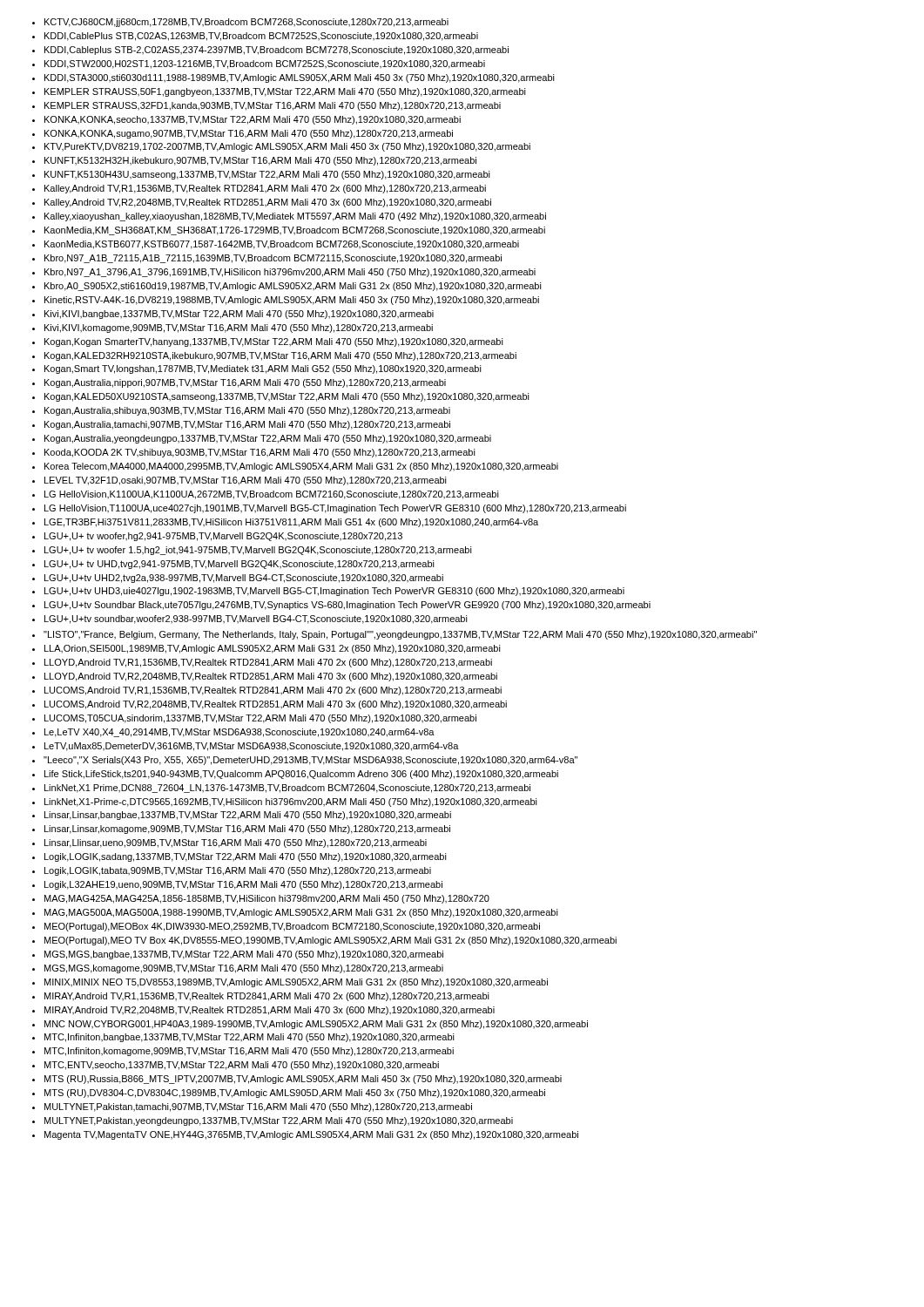Screen dimensions: 1307x924
Task: Click on the text starting "LGU+,U+ tv woofer 1.5,hg2_iot,941-975MB,TV,Marvell"
Action: (x=258, y=549)
